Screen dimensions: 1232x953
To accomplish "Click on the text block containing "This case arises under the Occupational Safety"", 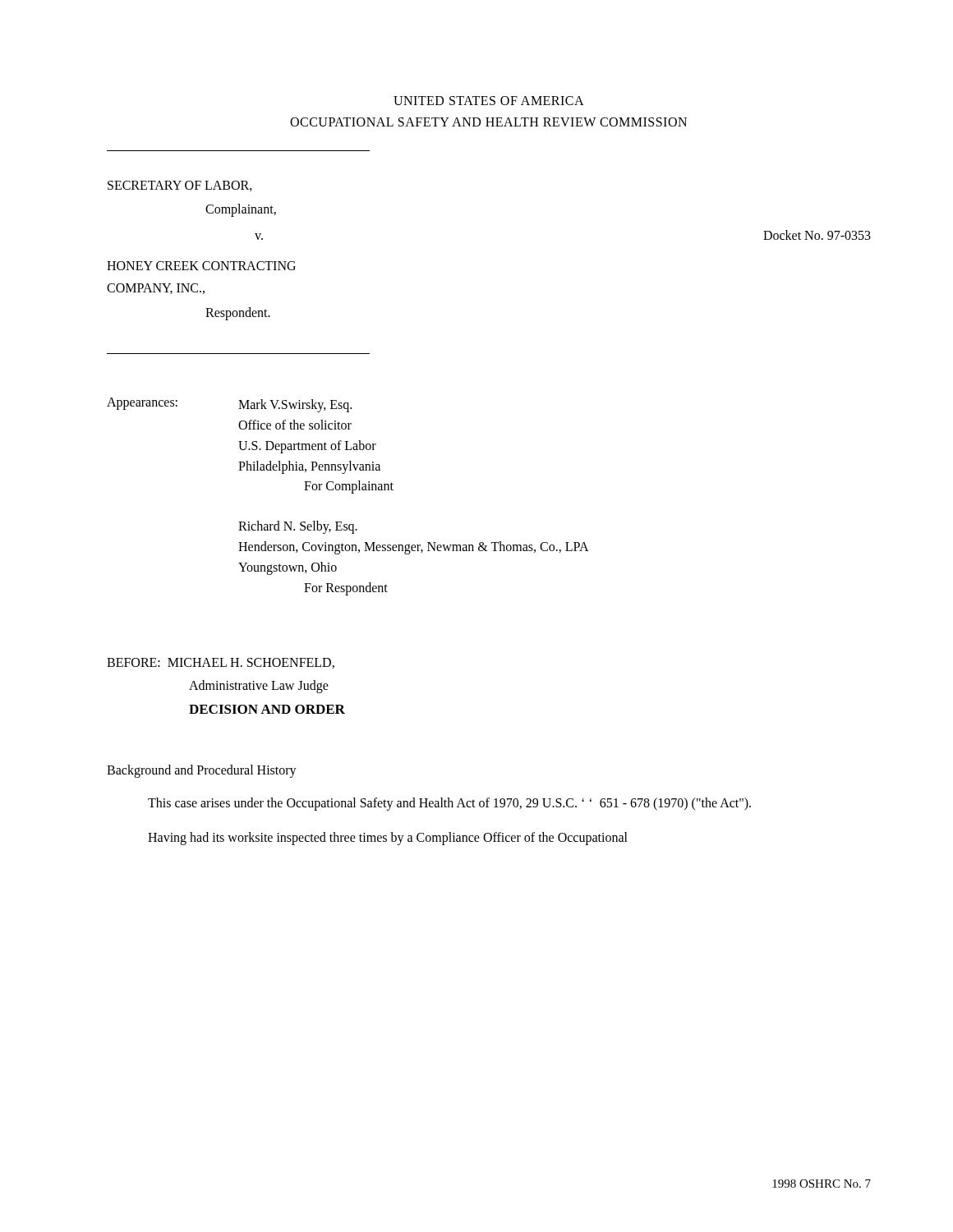I will pyautogui.click(x=450, y=803).
